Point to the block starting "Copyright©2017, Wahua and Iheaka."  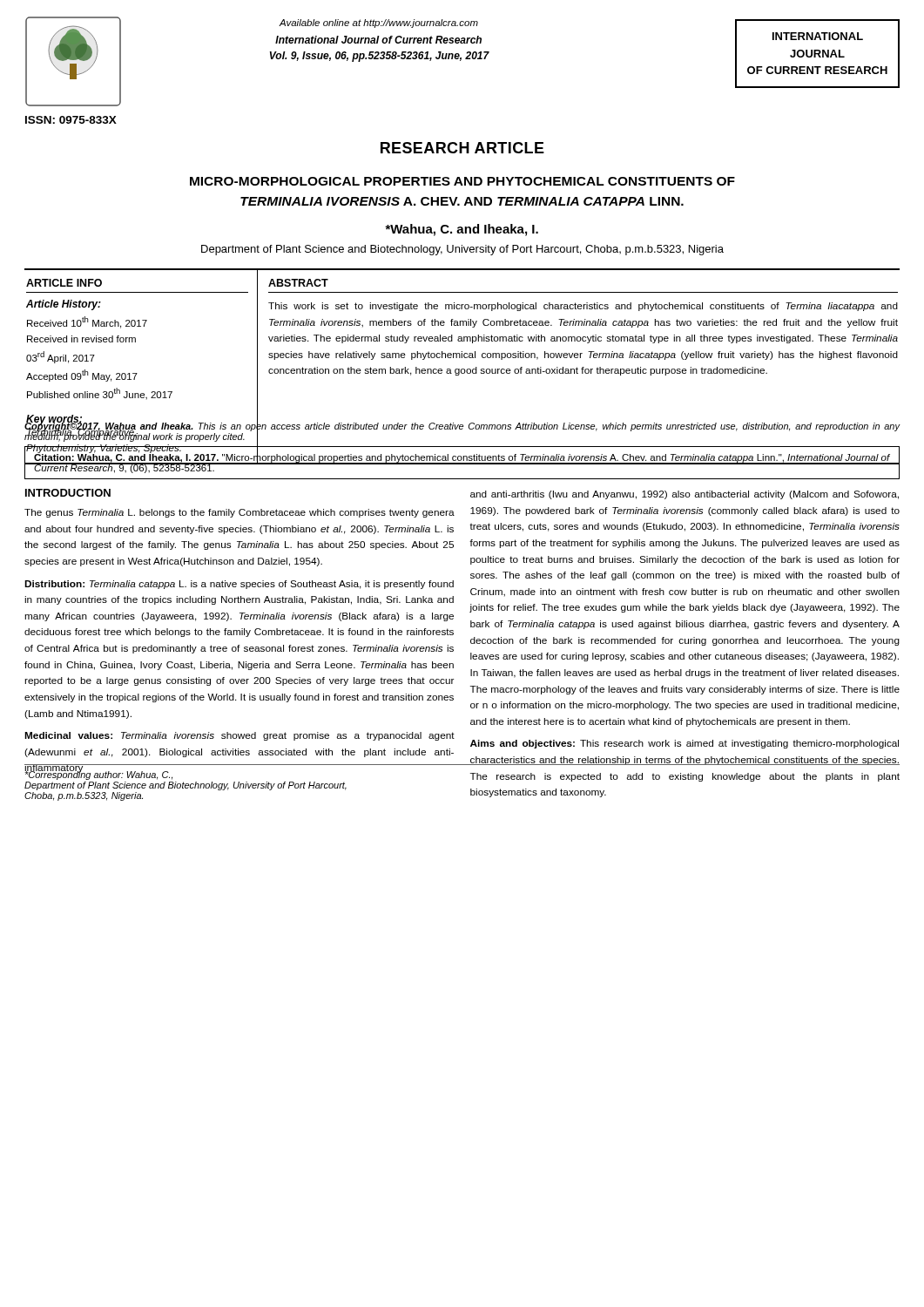coord(462,431)
